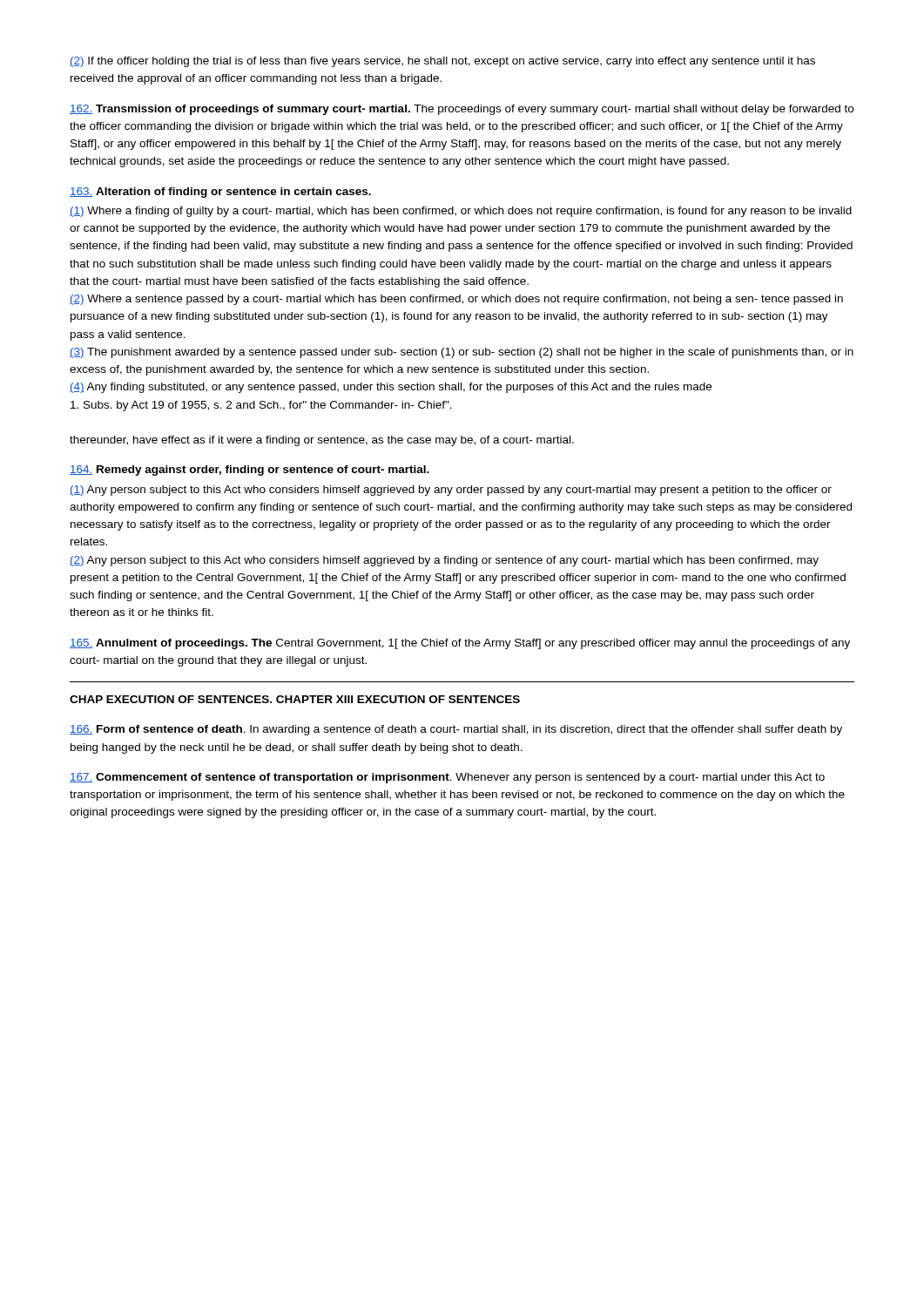Locate the text block that says "(1) Any person subject to"
Screen dimensions: 1307x924
pos(461,551)
